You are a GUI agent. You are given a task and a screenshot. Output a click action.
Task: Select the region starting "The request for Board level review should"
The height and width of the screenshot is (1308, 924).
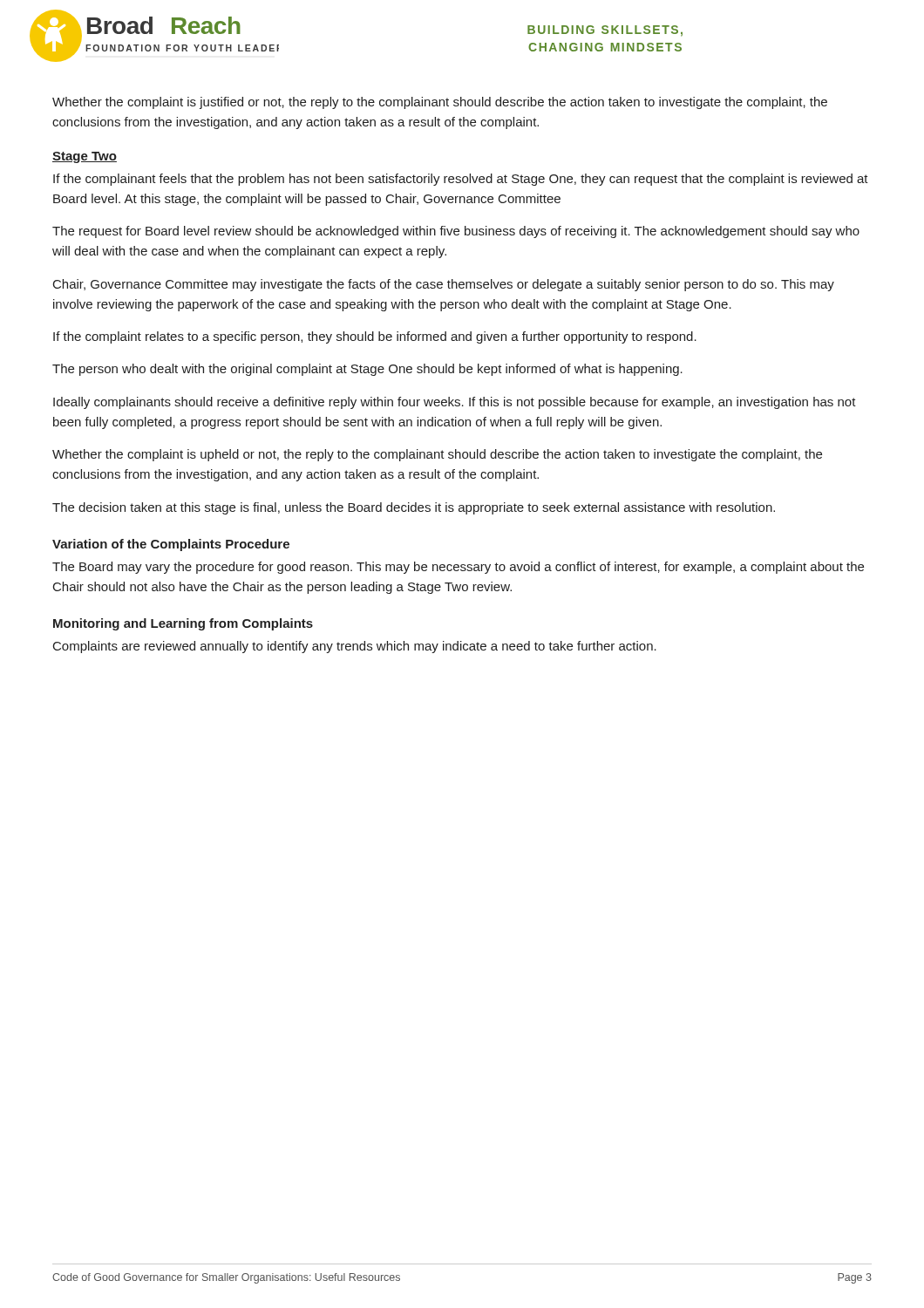(x=456, y=241)
